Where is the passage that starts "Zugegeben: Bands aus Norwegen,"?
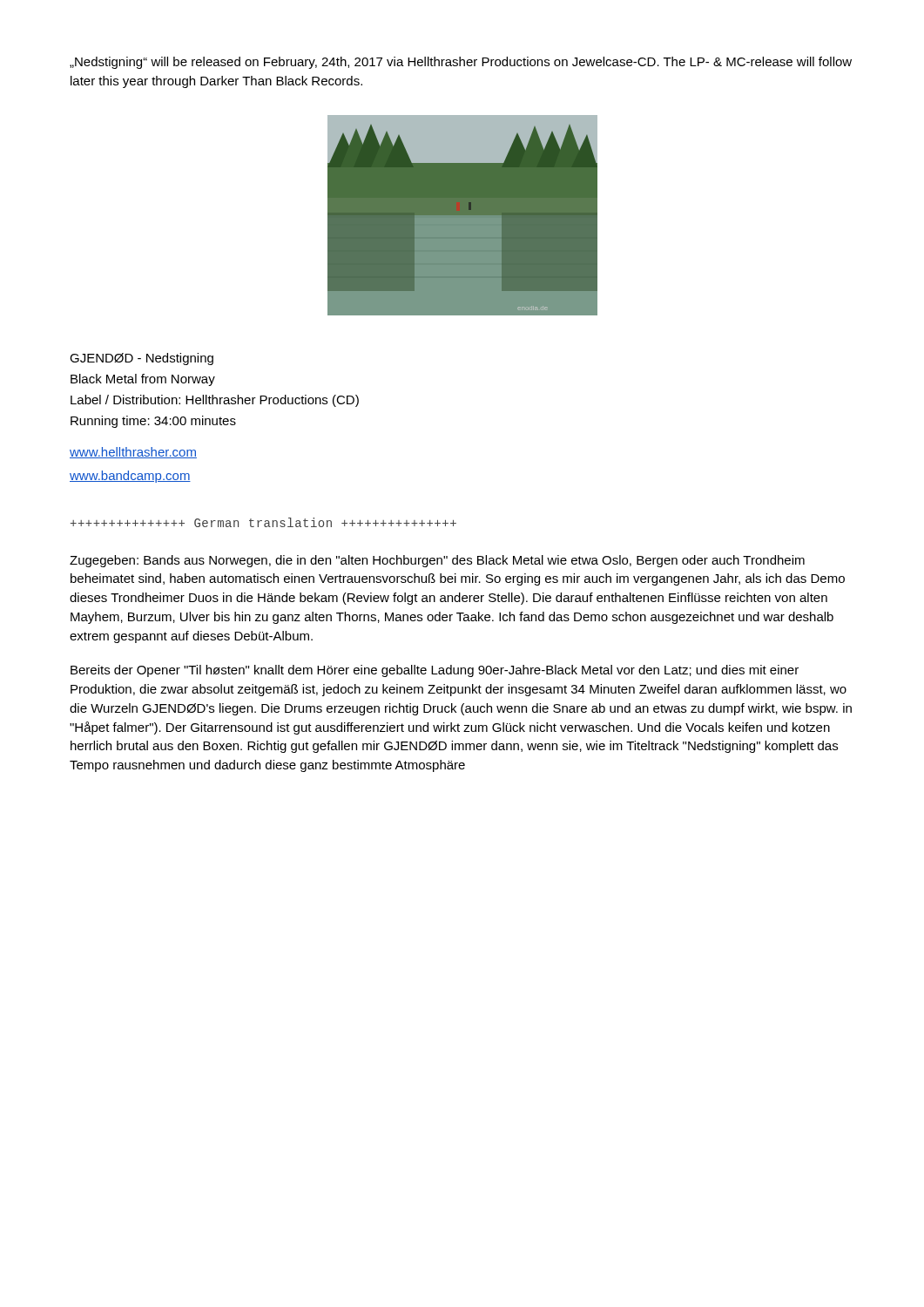924x1307 pixels. tap(457, 597)
